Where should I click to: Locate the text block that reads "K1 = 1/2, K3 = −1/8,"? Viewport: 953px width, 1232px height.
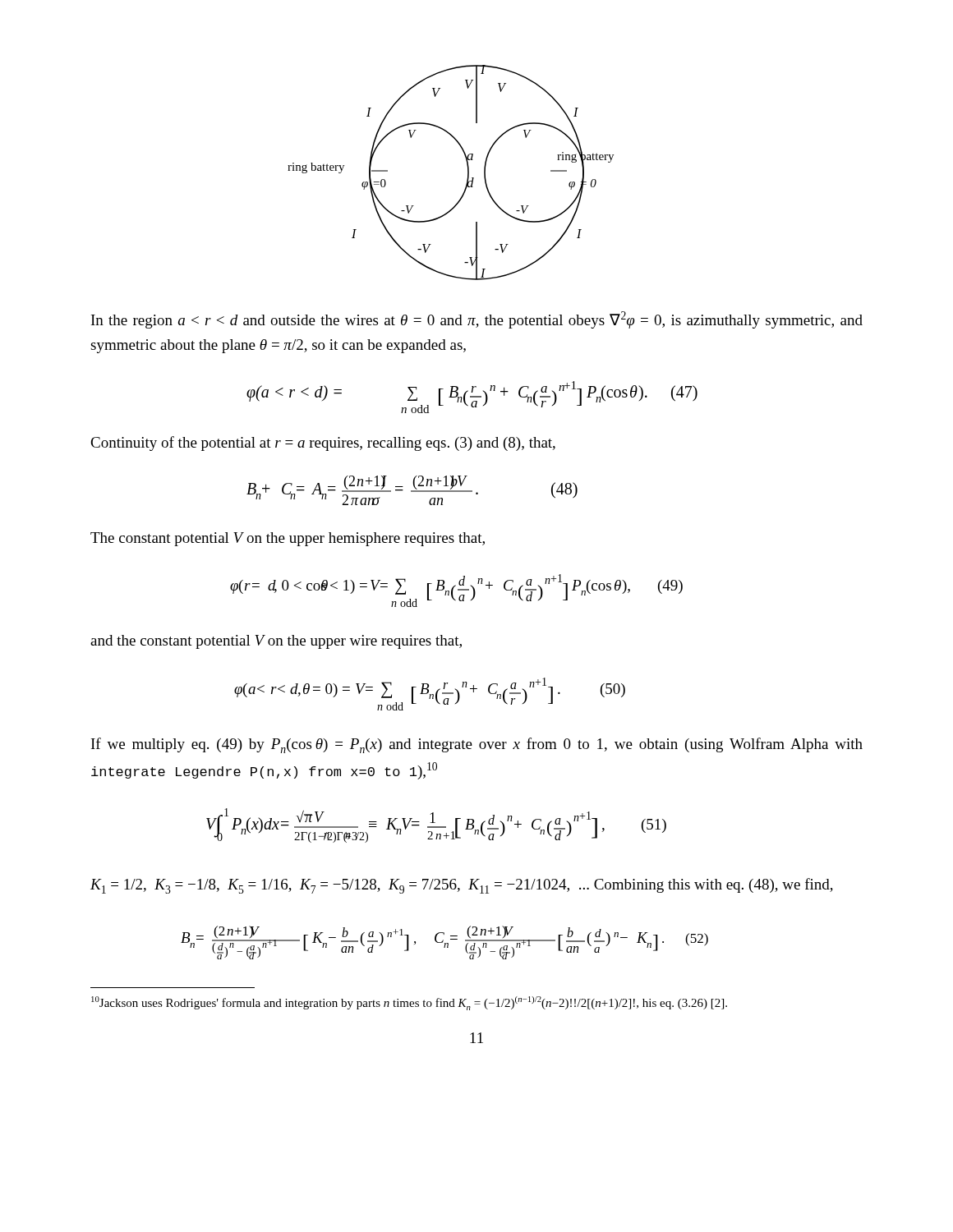coord(476,886)
